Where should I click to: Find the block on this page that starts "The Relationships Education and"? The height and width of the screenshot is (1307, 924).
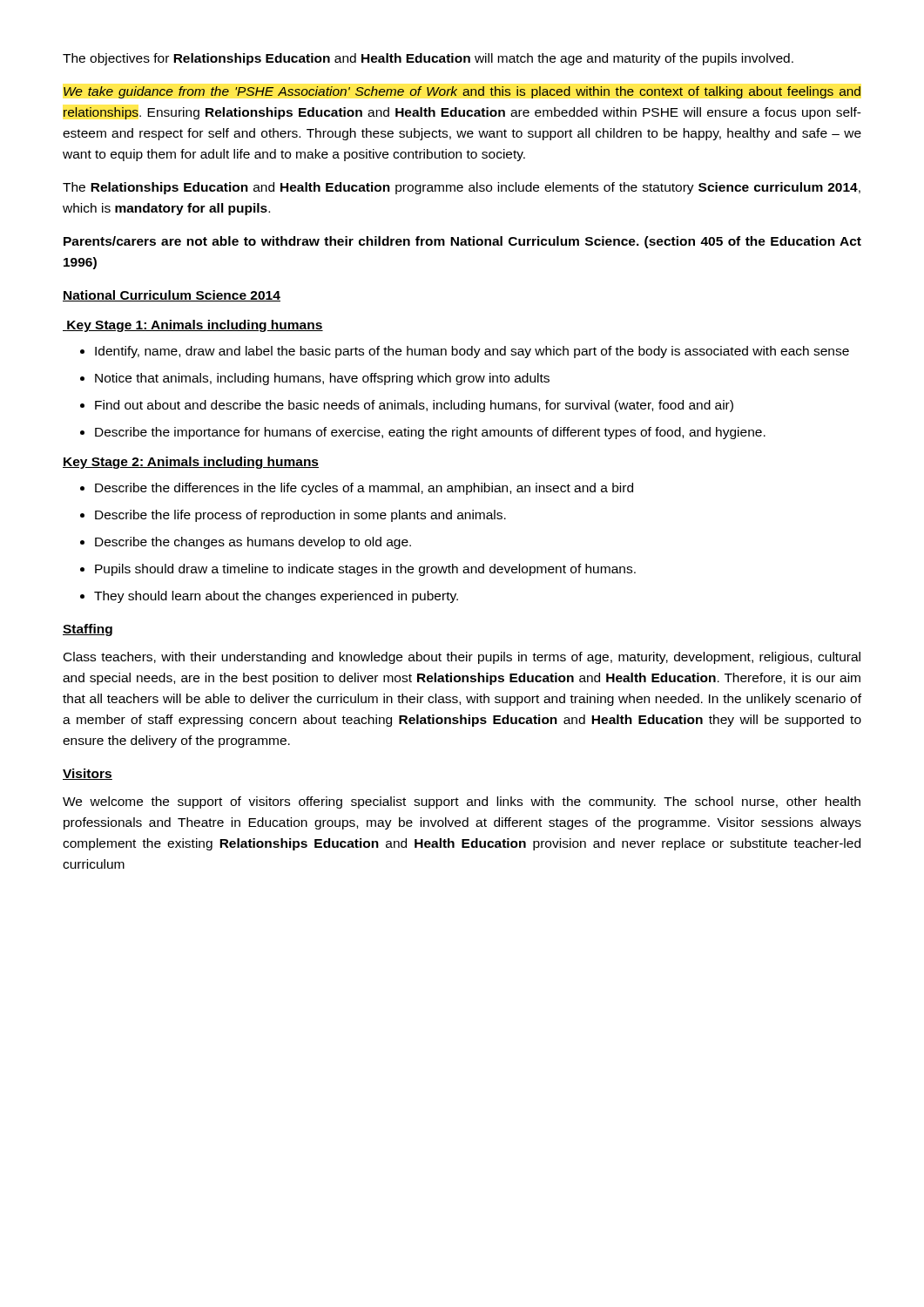click(x=462, y=197)
